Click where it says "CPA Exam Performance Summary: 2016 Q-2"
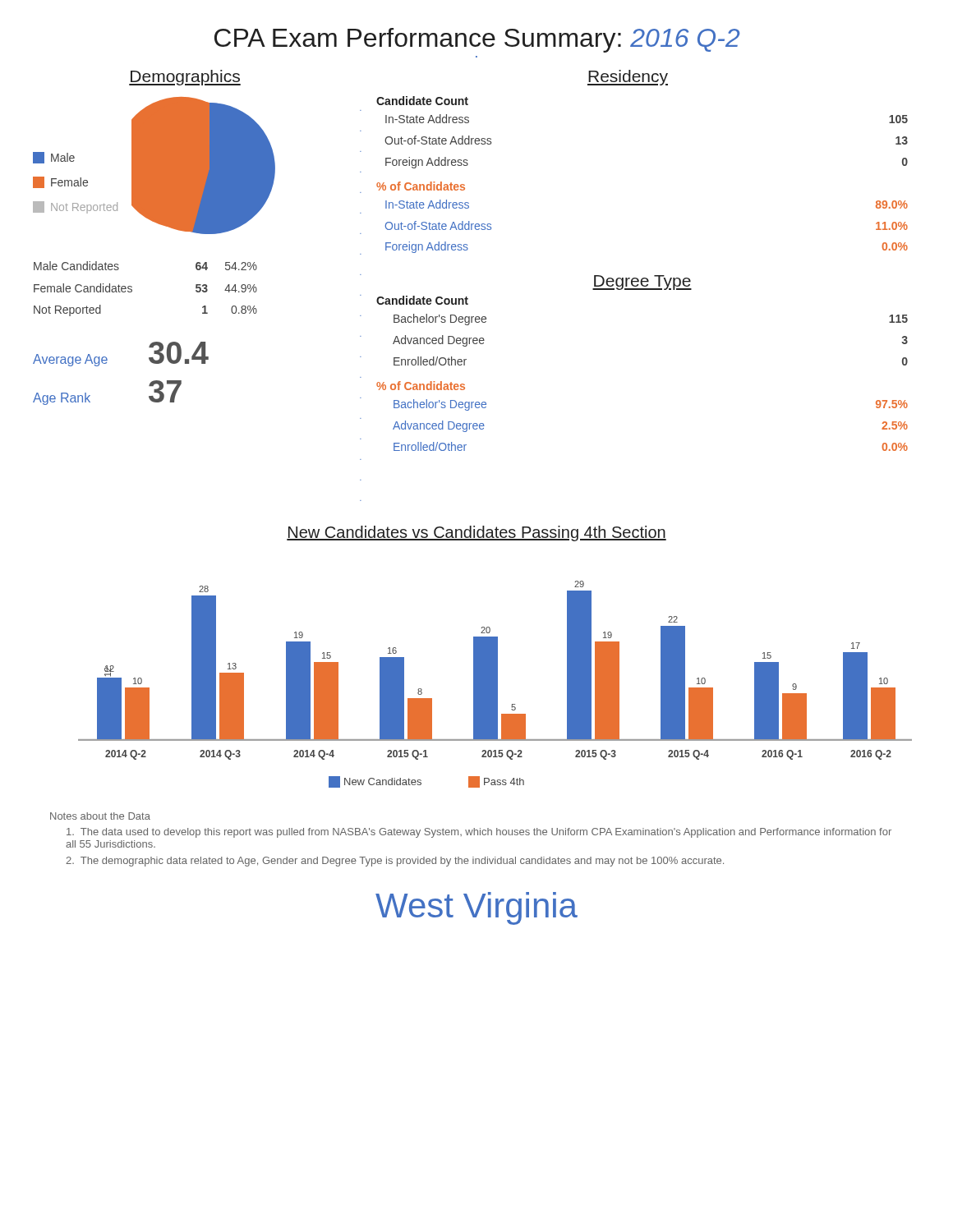The height and width of the screenshot is (1232, 953). (x=476, y=38)
